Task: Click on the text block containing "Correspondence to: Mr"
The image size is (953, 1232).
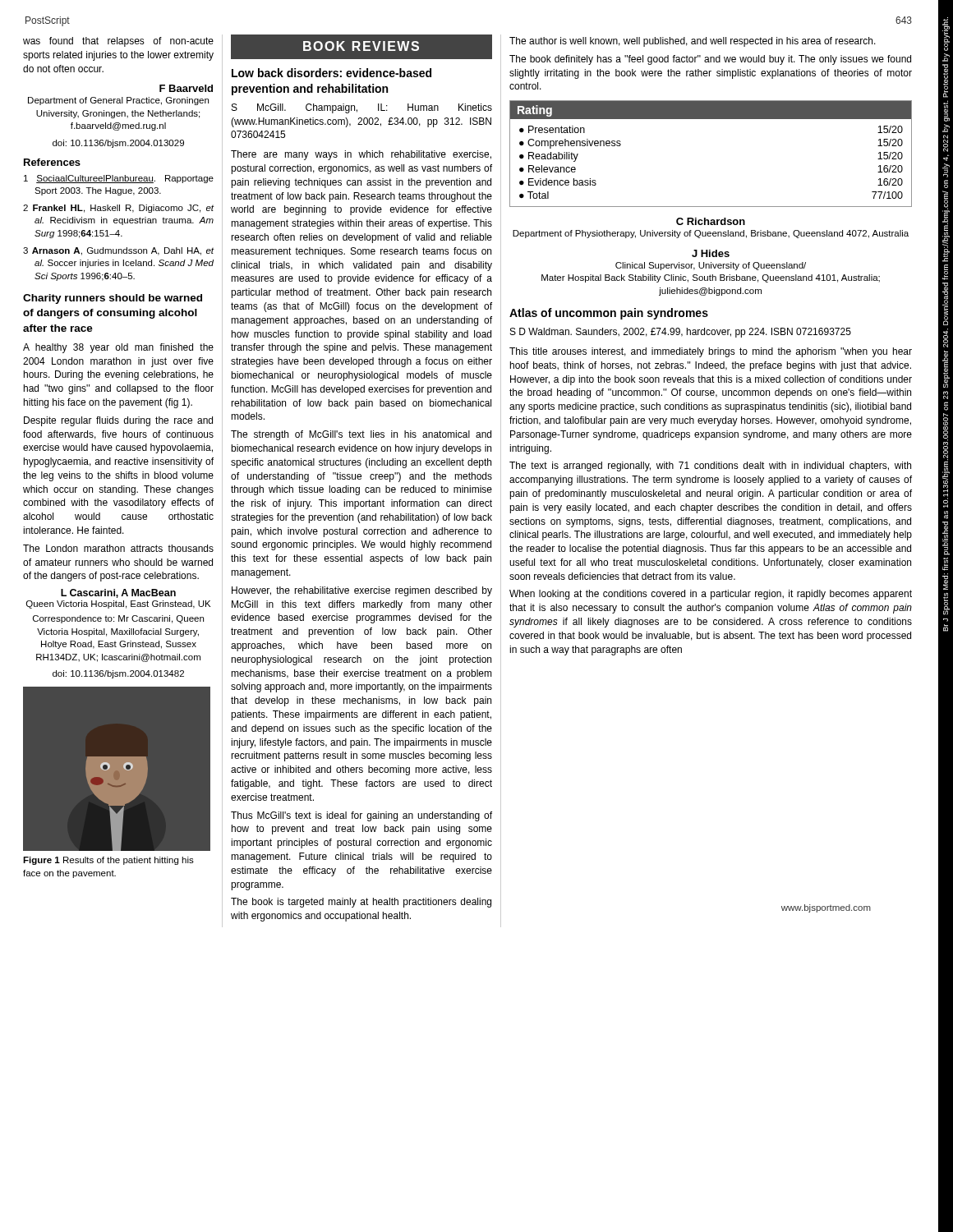Action: coord(118,638)
